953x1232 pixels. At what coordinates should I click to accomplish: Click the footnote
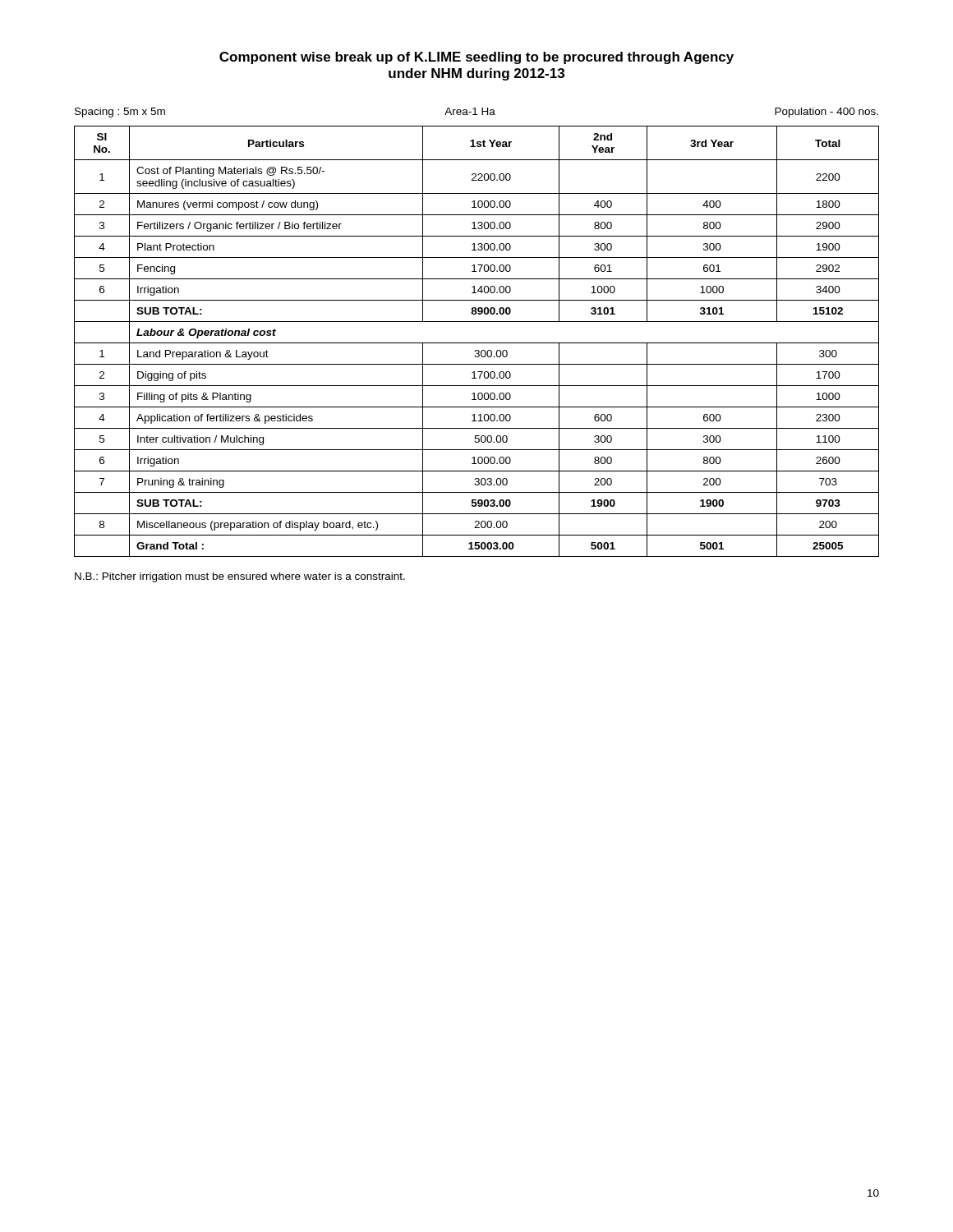[240, 576]
